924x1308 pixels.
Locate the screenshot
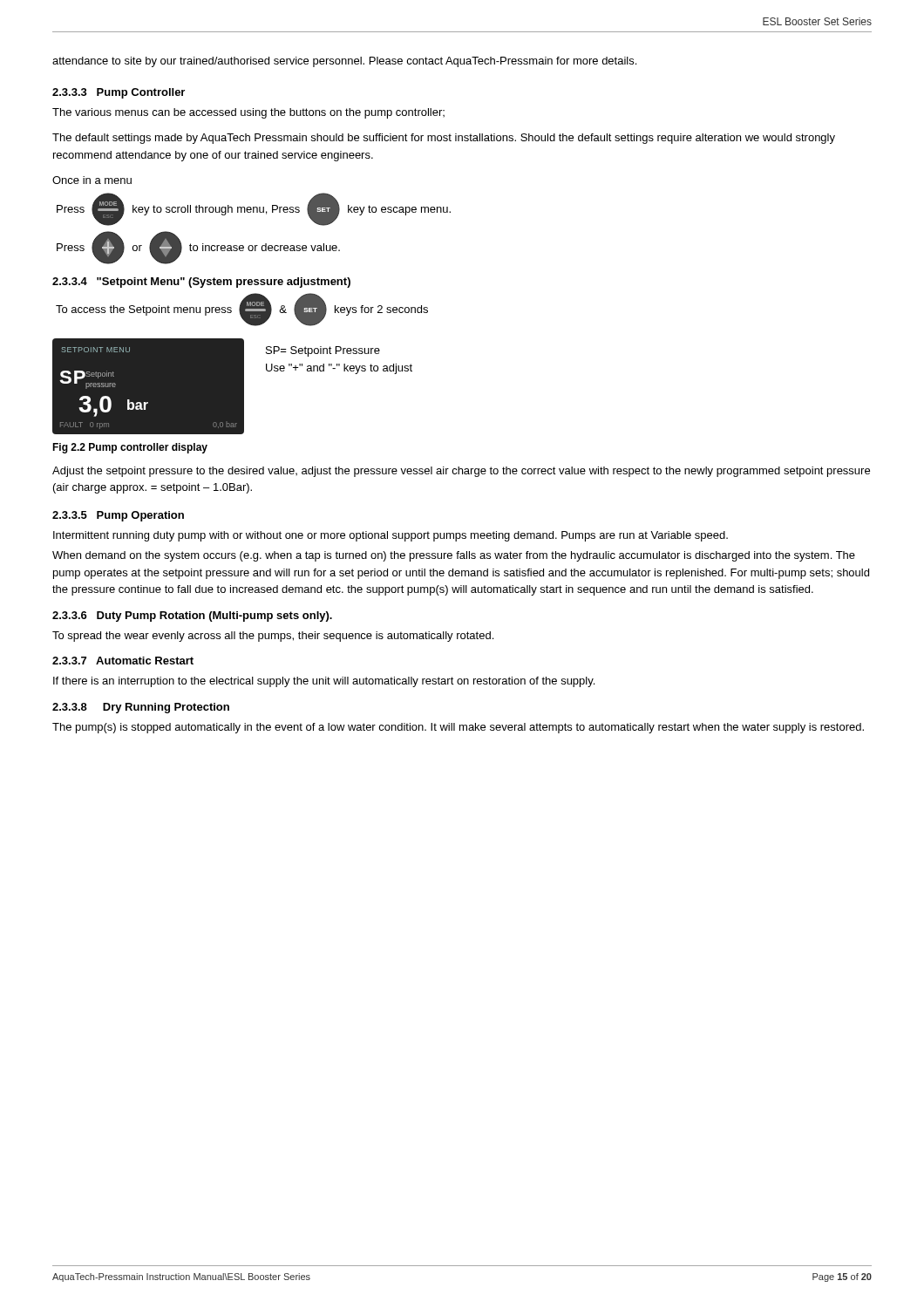[159, 386]
